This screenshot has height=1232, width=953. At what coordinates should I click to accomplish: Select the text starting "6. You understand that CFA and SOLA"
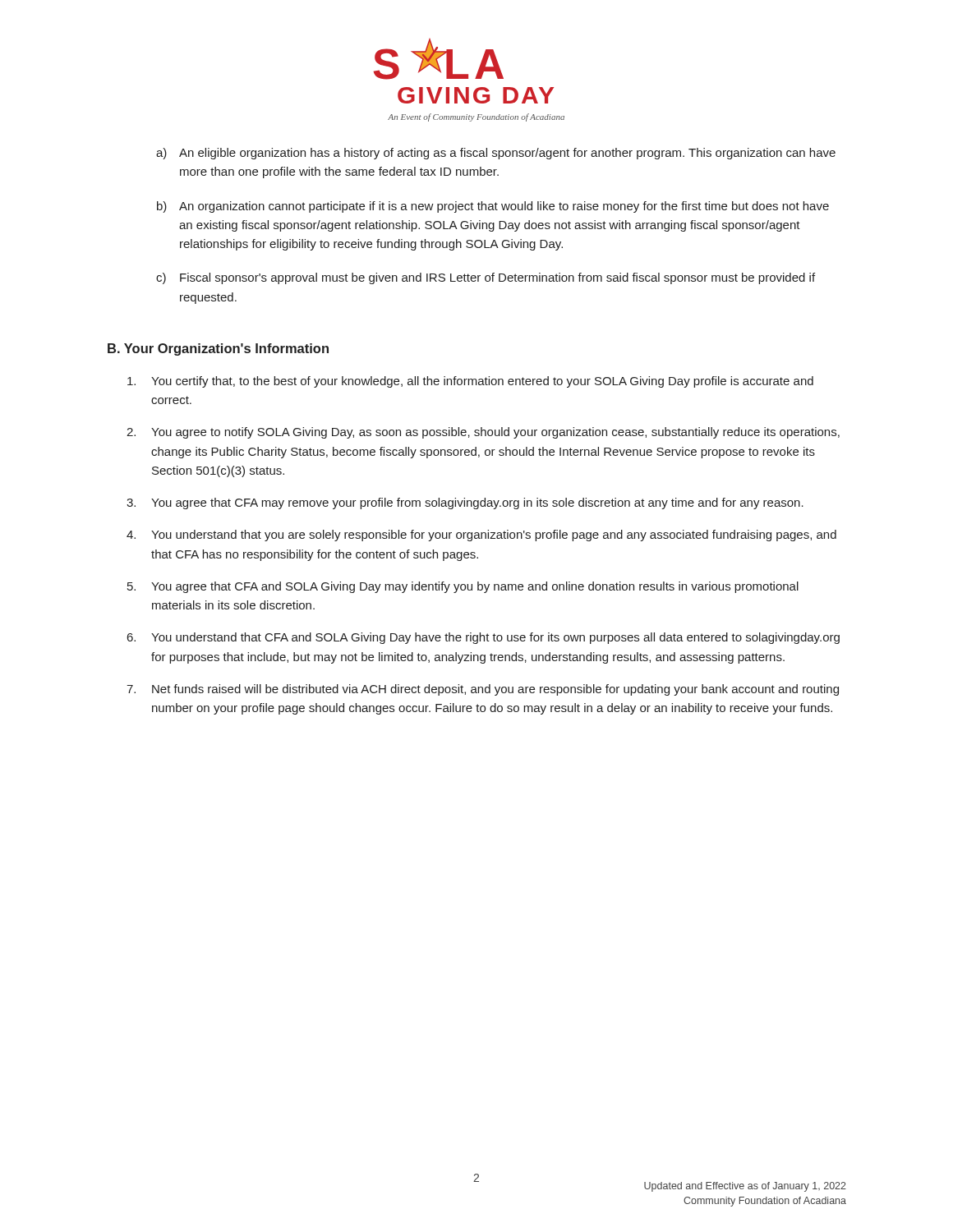pyautogui.click(x=486, y=647)
